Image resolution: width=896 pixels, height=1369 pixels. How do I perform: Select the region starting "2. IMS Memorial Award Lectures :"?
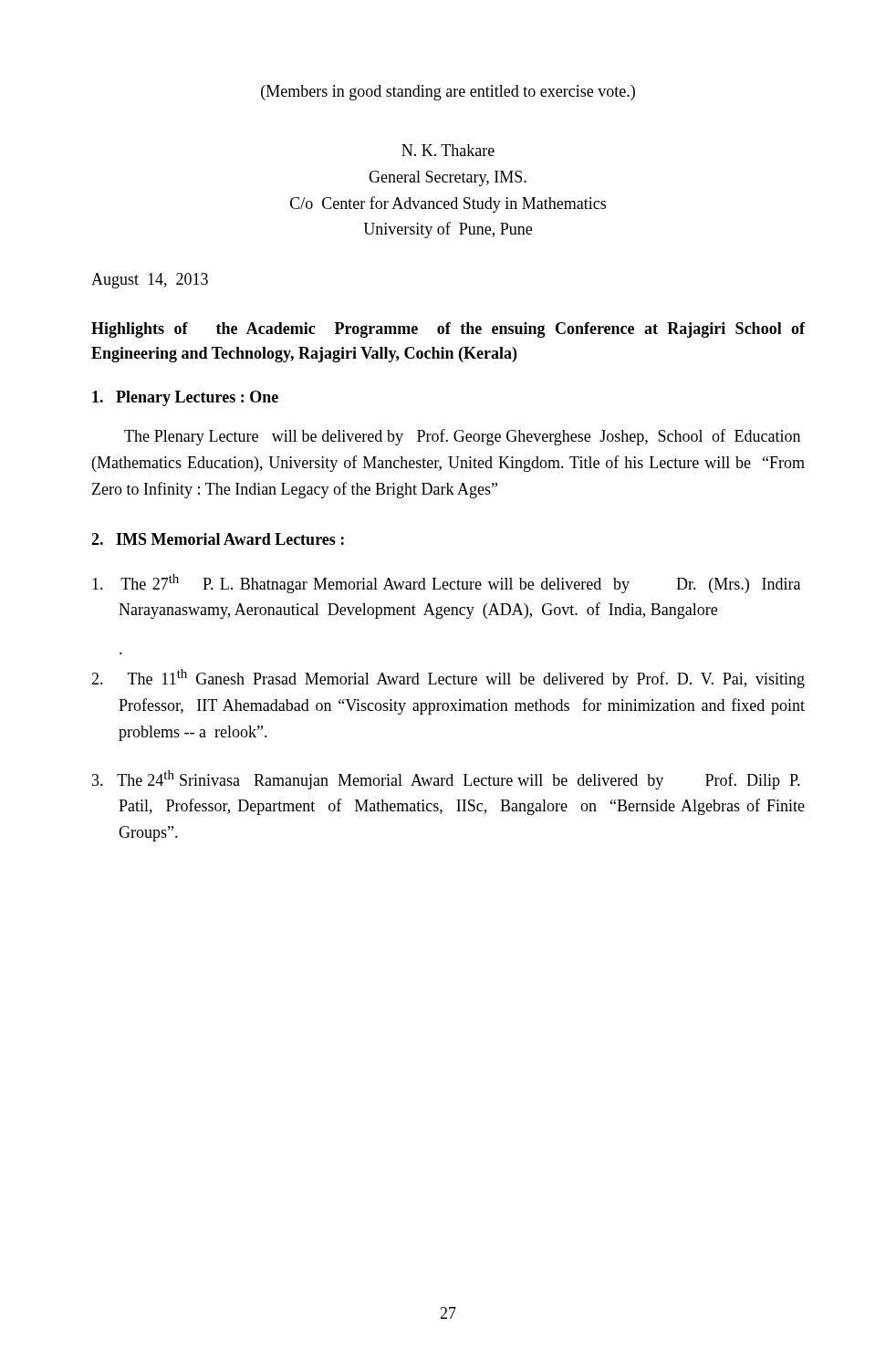[x=218, y=539]
